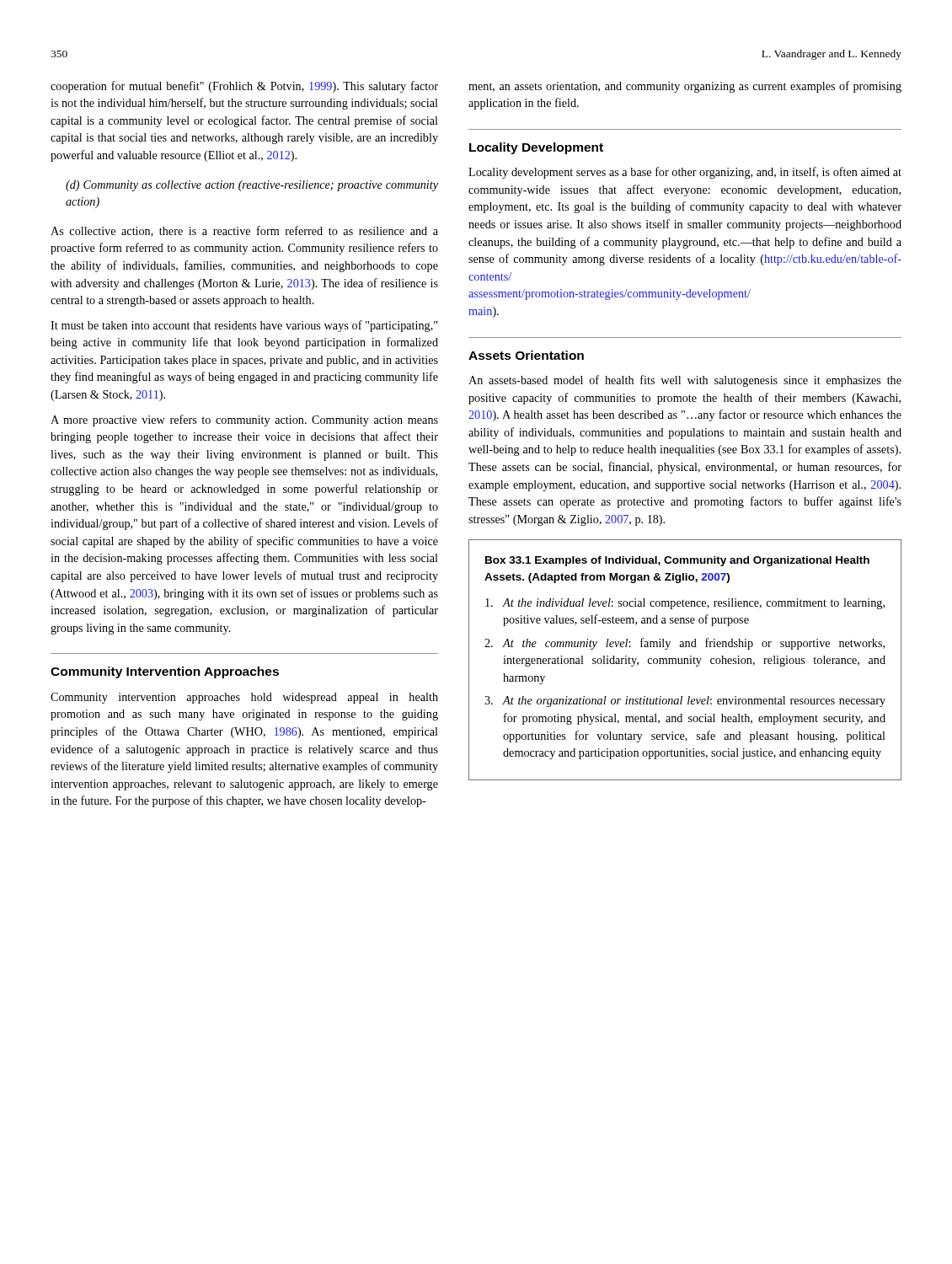952x1264 pixels.
Task: Click the passage that begins "Community intervention approaches hold widespread appeal in"
Action: click(244, 749)
